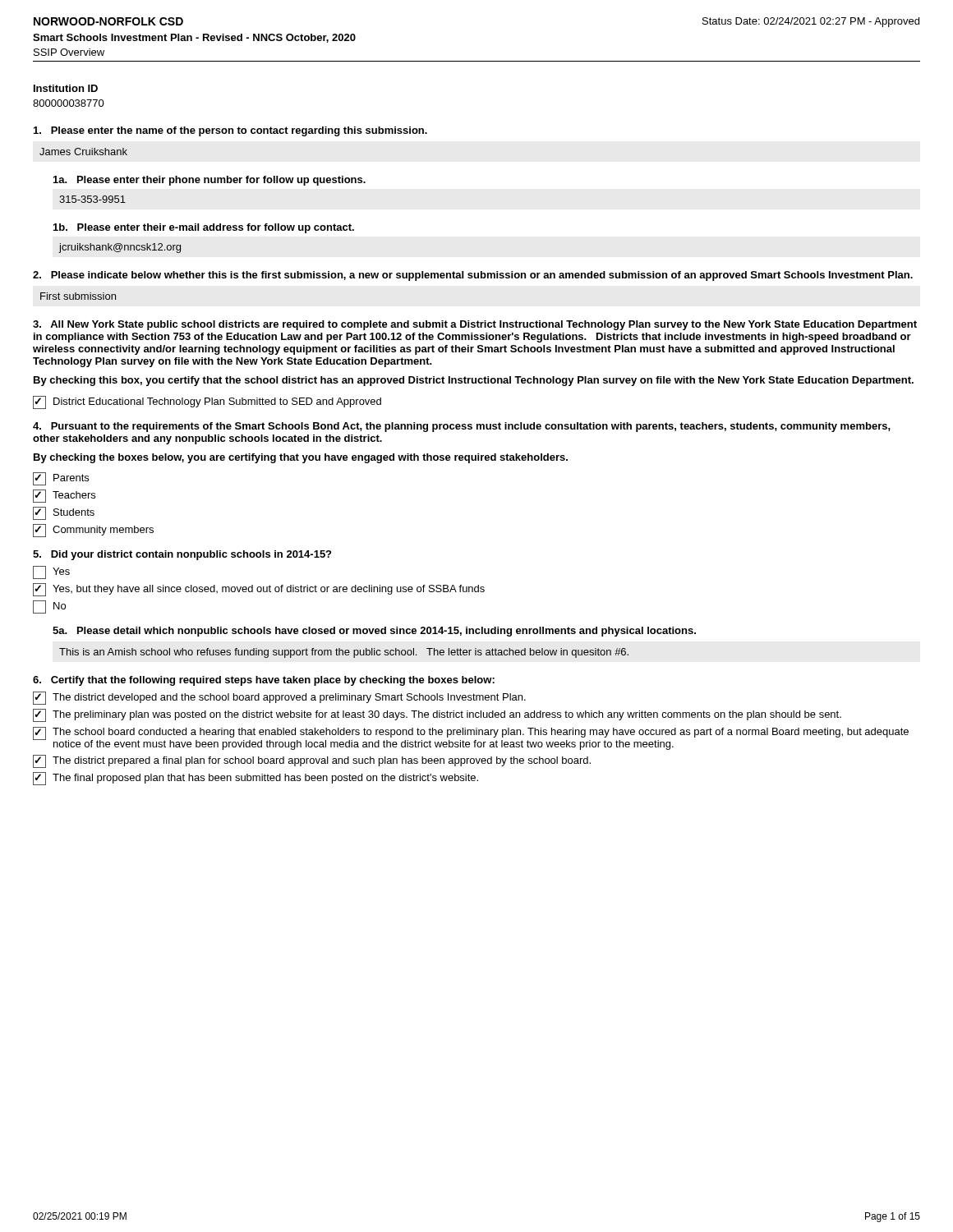Image resolution: width=953 pixels, height=1232 pixels.
Task: Find the element starting "All New York State public"
Action: [x=475, y=342]
